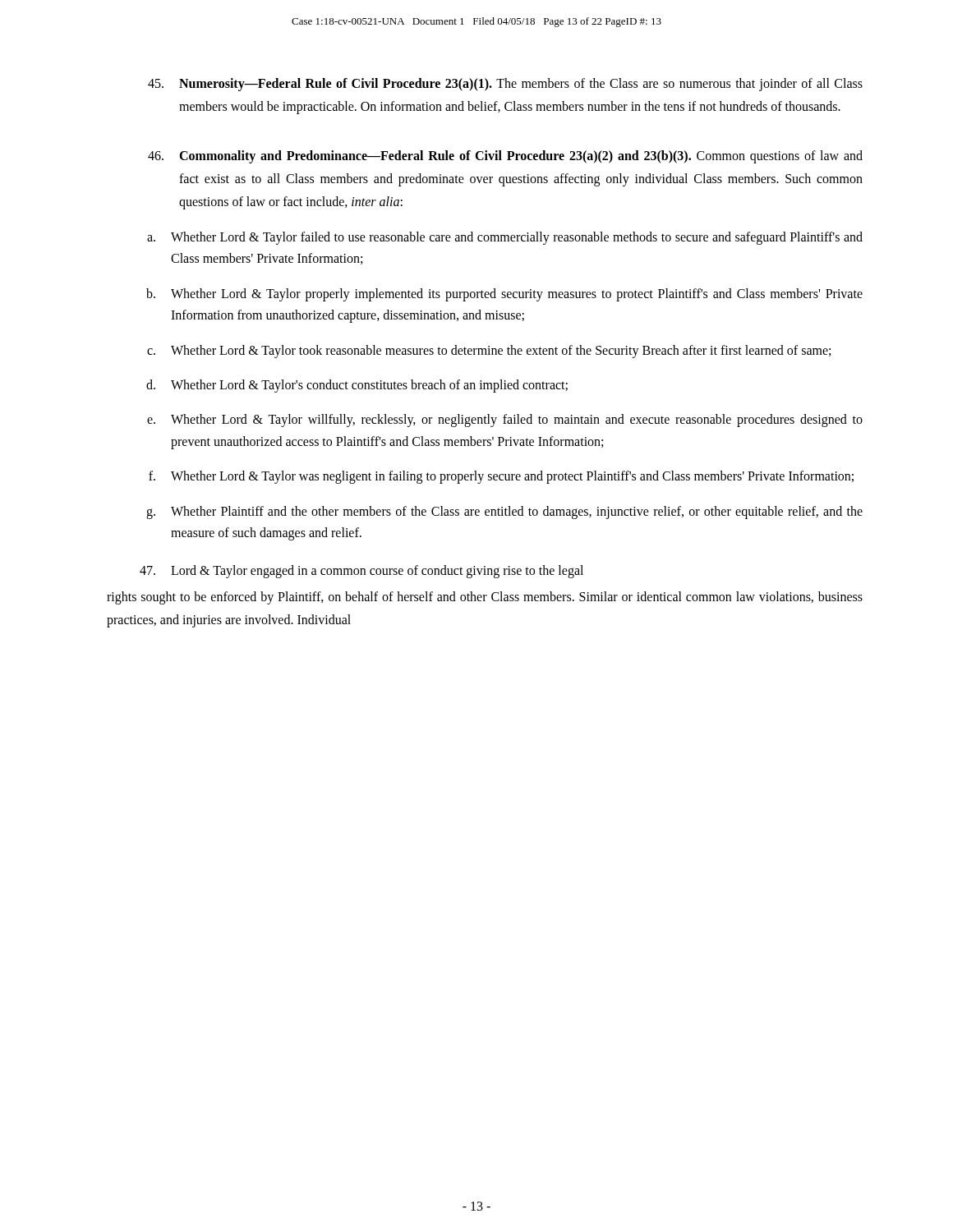This screenshot has width=953, height=1232.
Task: Point to the block beginning "rights sought to be enforced by Plaintiff, on"
Action: (x=485, y=608)
